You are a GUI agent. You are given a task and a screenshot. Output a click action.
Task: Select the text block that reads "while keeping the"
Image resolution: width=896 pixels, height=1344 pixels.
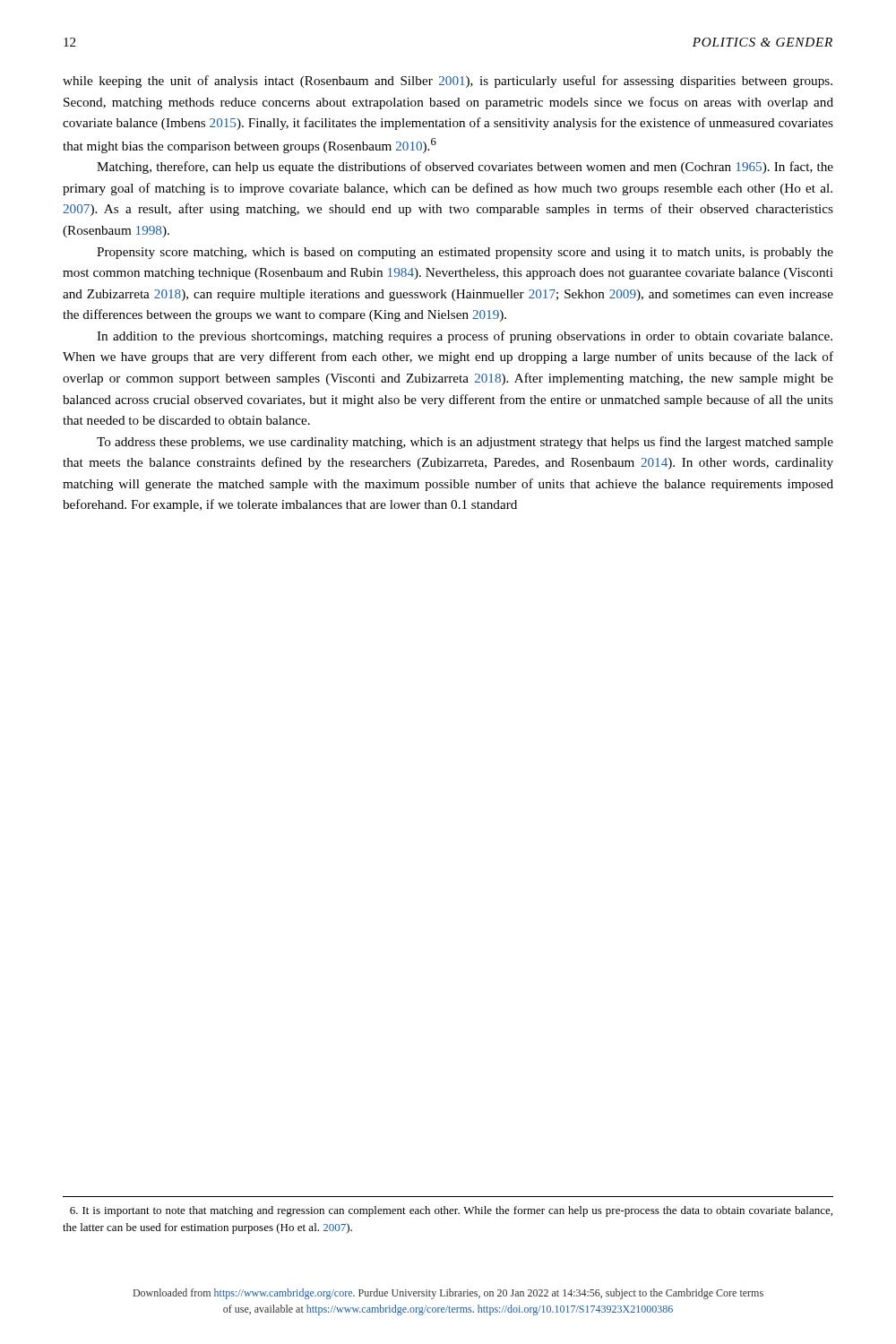coord(448,113)
